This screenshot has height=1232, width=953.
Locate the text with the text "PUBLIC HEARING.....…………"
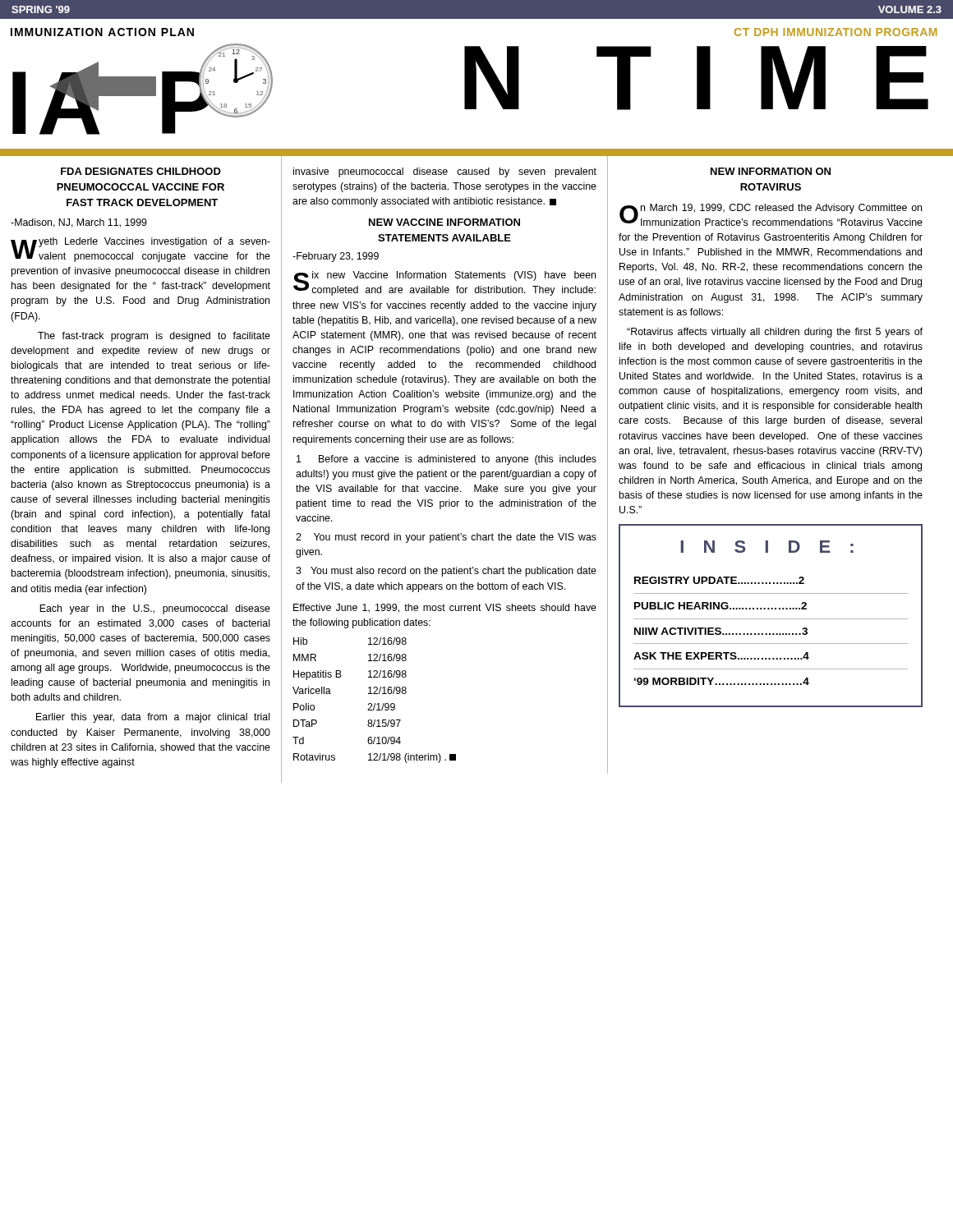pyautogui.click(x=720, y=606)
